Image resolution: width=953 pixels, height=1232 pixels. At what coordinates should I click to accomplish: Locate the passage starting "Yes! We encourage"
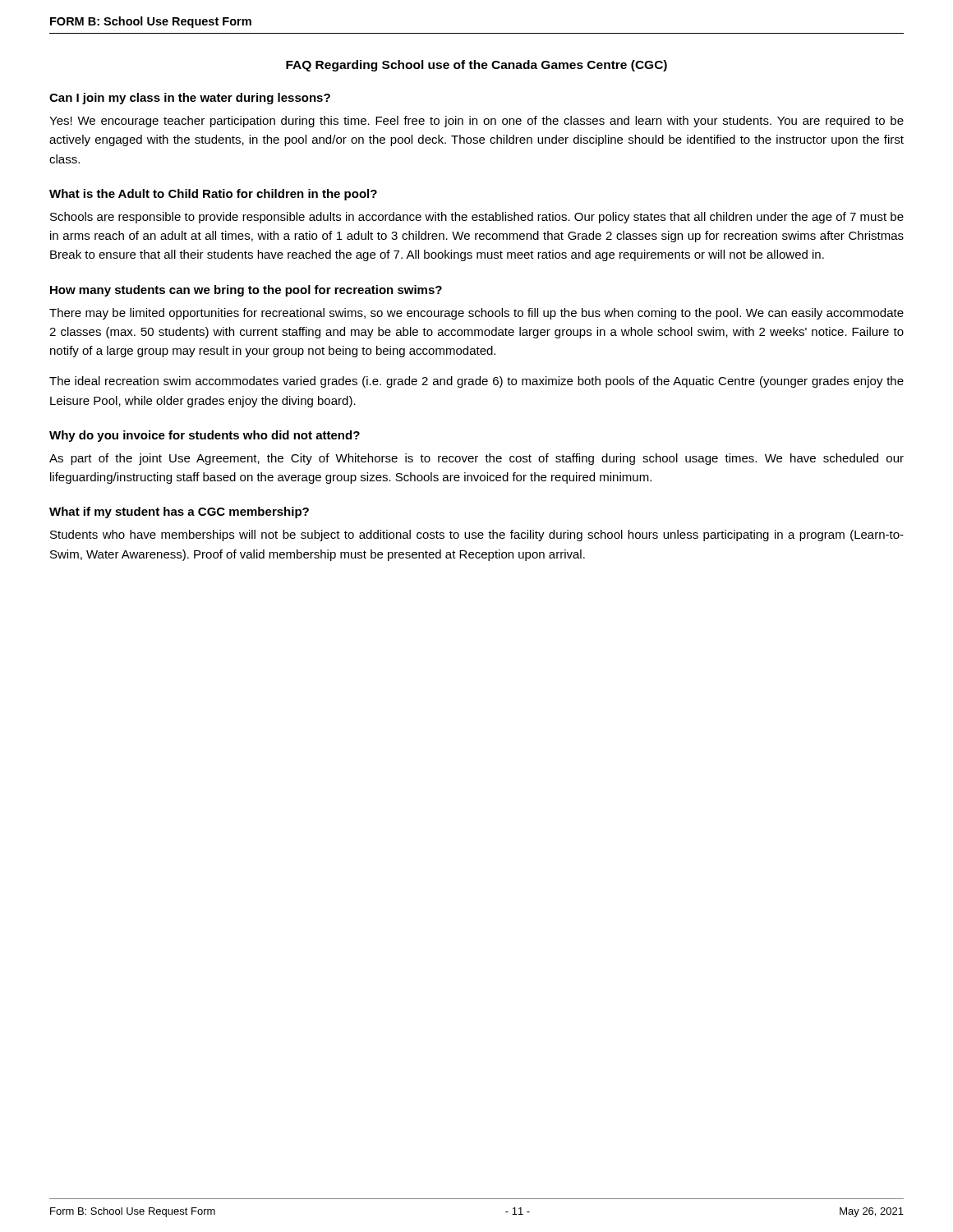coord(476,139)
